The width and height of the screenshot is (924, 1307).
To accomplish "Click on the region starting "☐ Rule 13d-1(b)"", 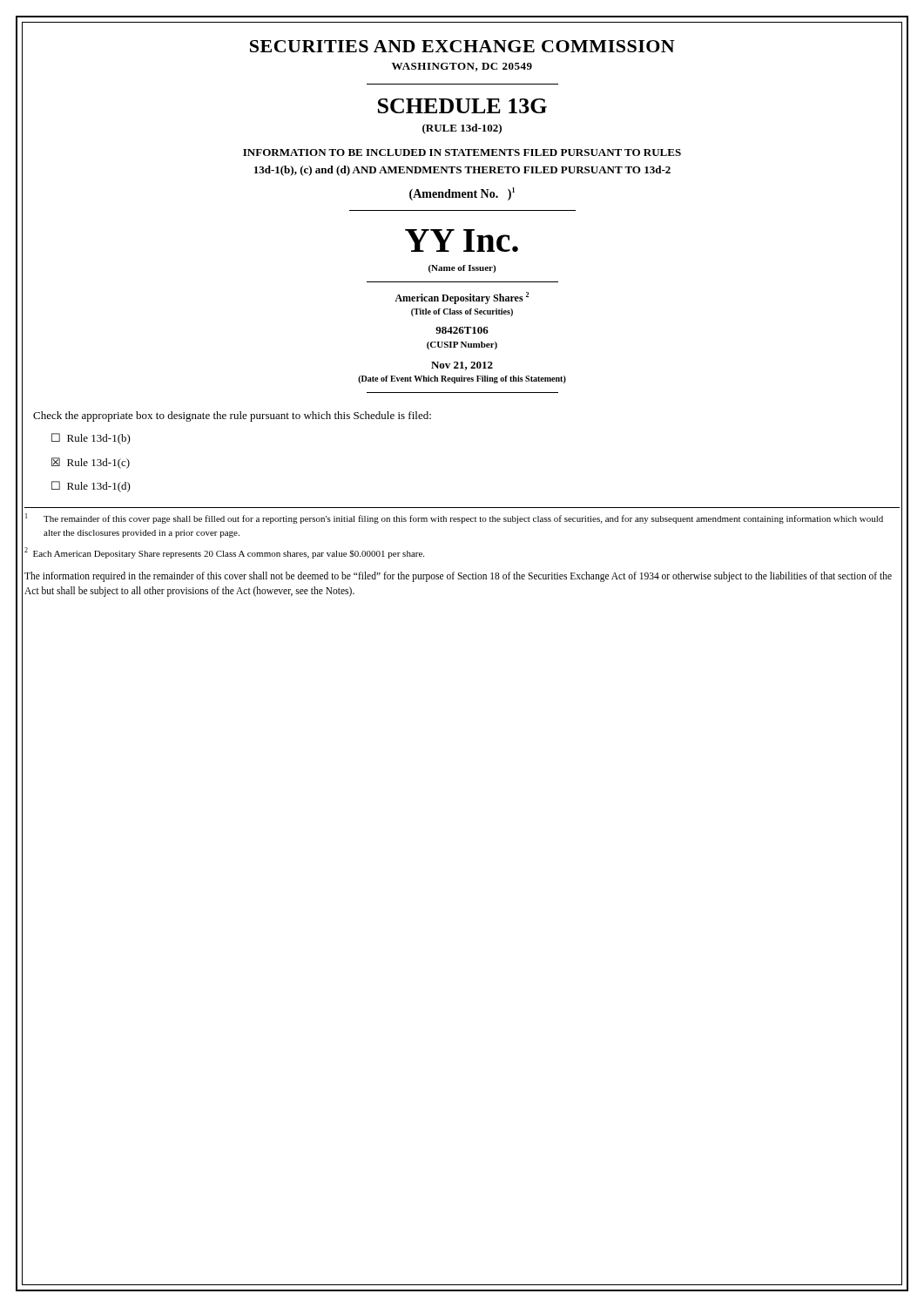I will click(x=91, y=438).
